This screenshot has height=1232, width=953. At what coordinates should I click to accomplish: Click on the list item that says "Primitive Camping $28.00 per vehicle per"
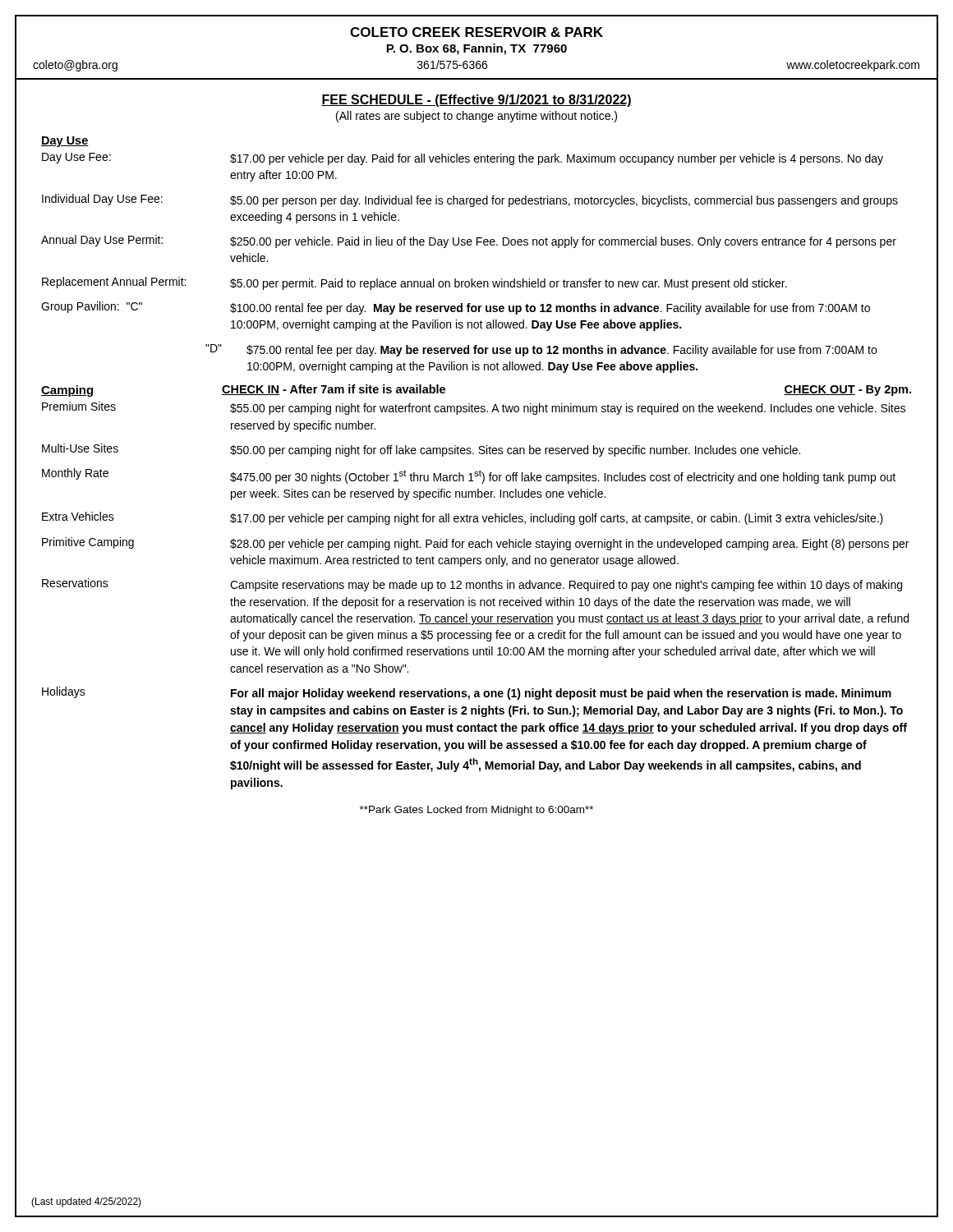[476, 552]
